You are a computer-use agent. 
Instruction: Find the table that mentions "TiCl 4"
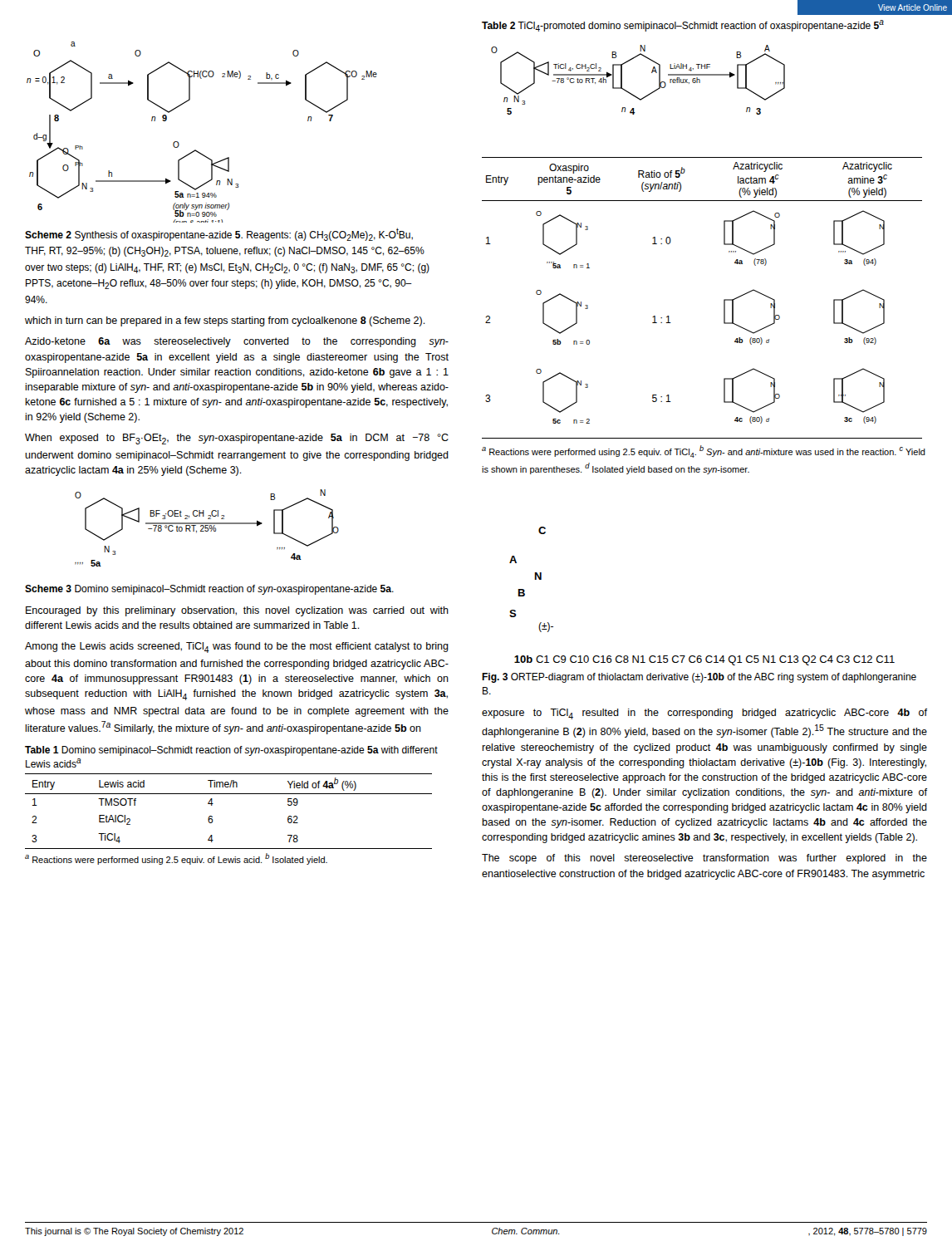237,811
